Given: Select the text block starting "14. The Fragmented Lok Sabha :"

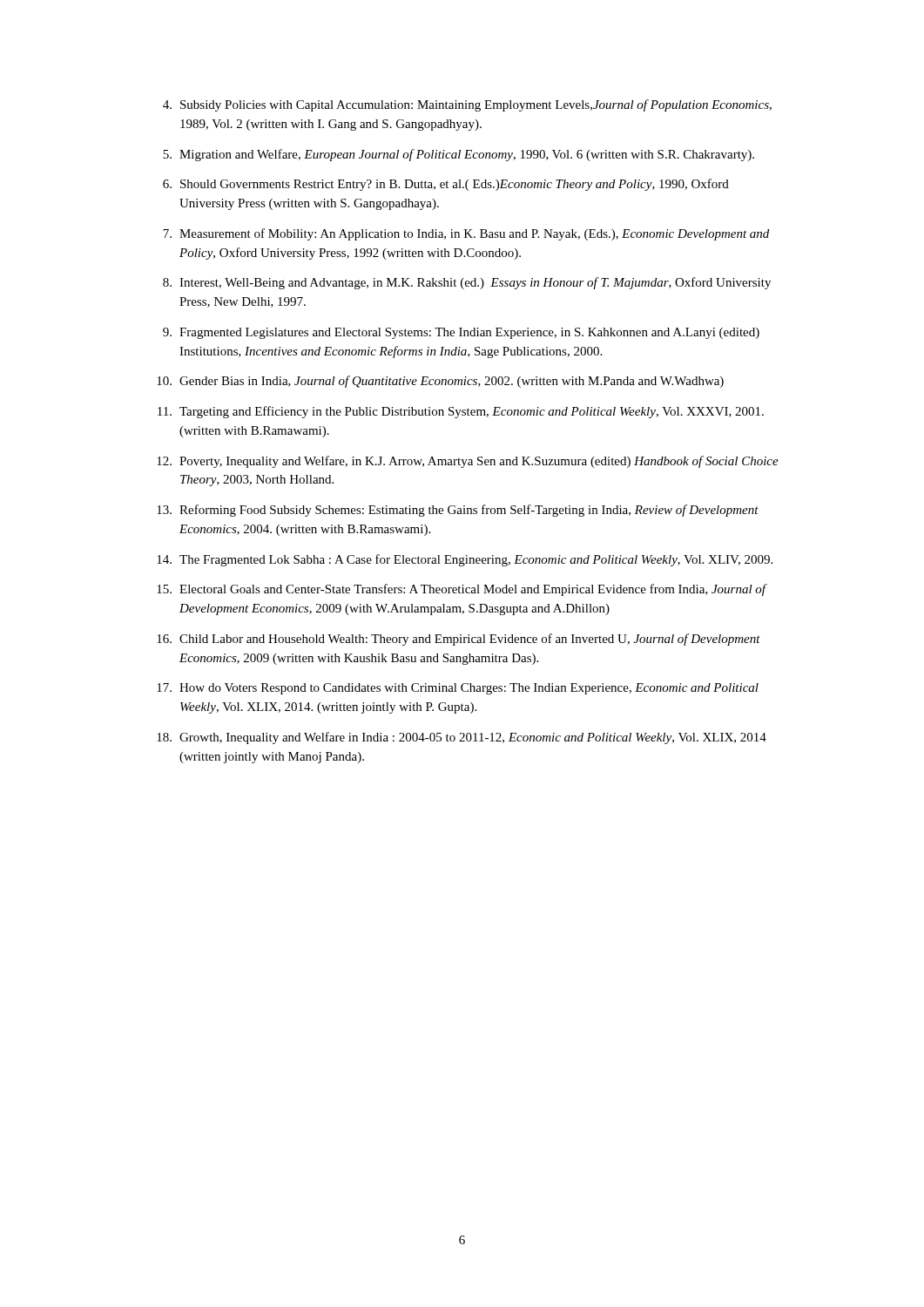Looking at the screenshot, I should tap(462, 560).
